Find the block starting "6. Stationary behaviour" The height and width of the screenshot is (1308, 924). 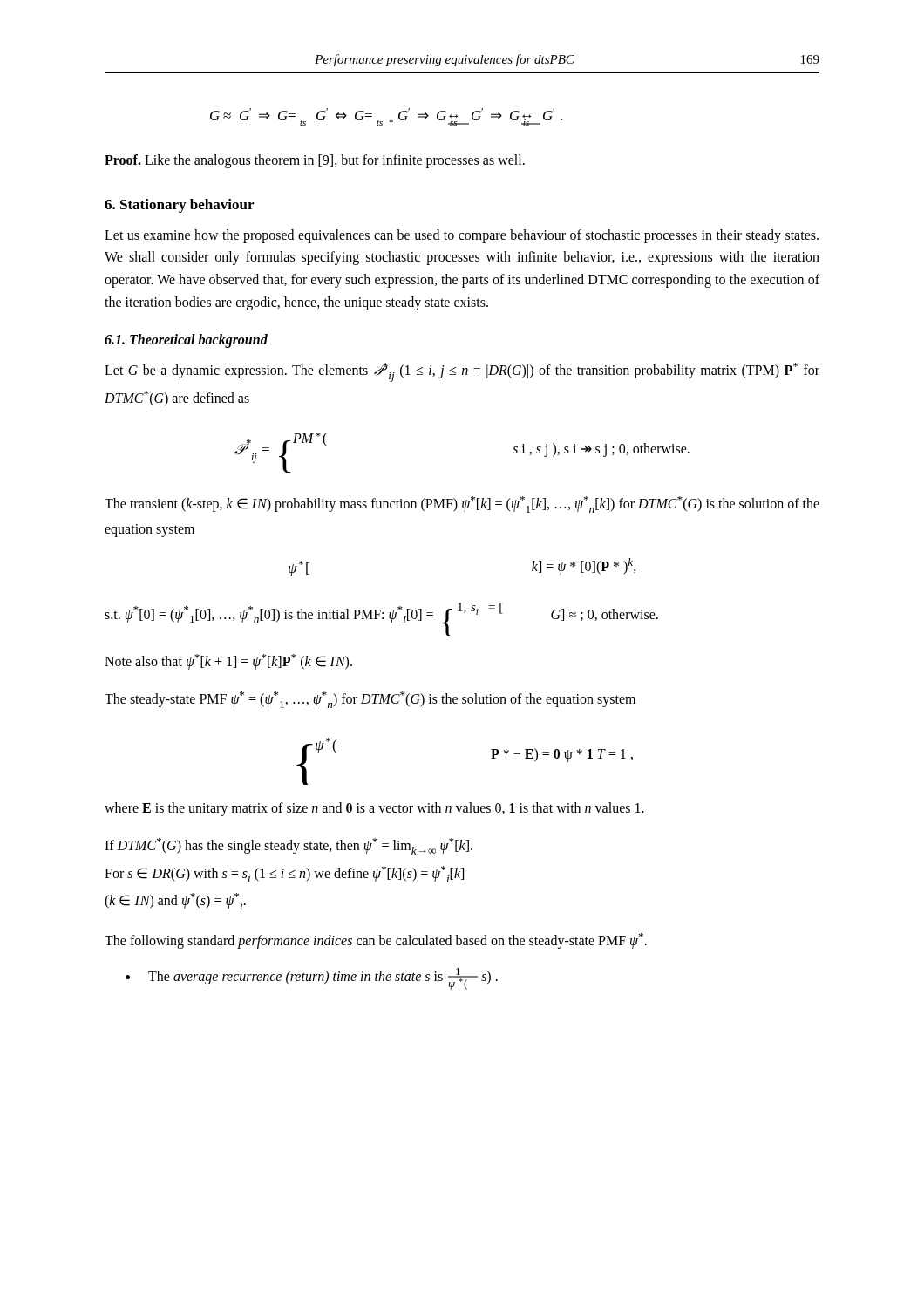[x=179, y=204]
